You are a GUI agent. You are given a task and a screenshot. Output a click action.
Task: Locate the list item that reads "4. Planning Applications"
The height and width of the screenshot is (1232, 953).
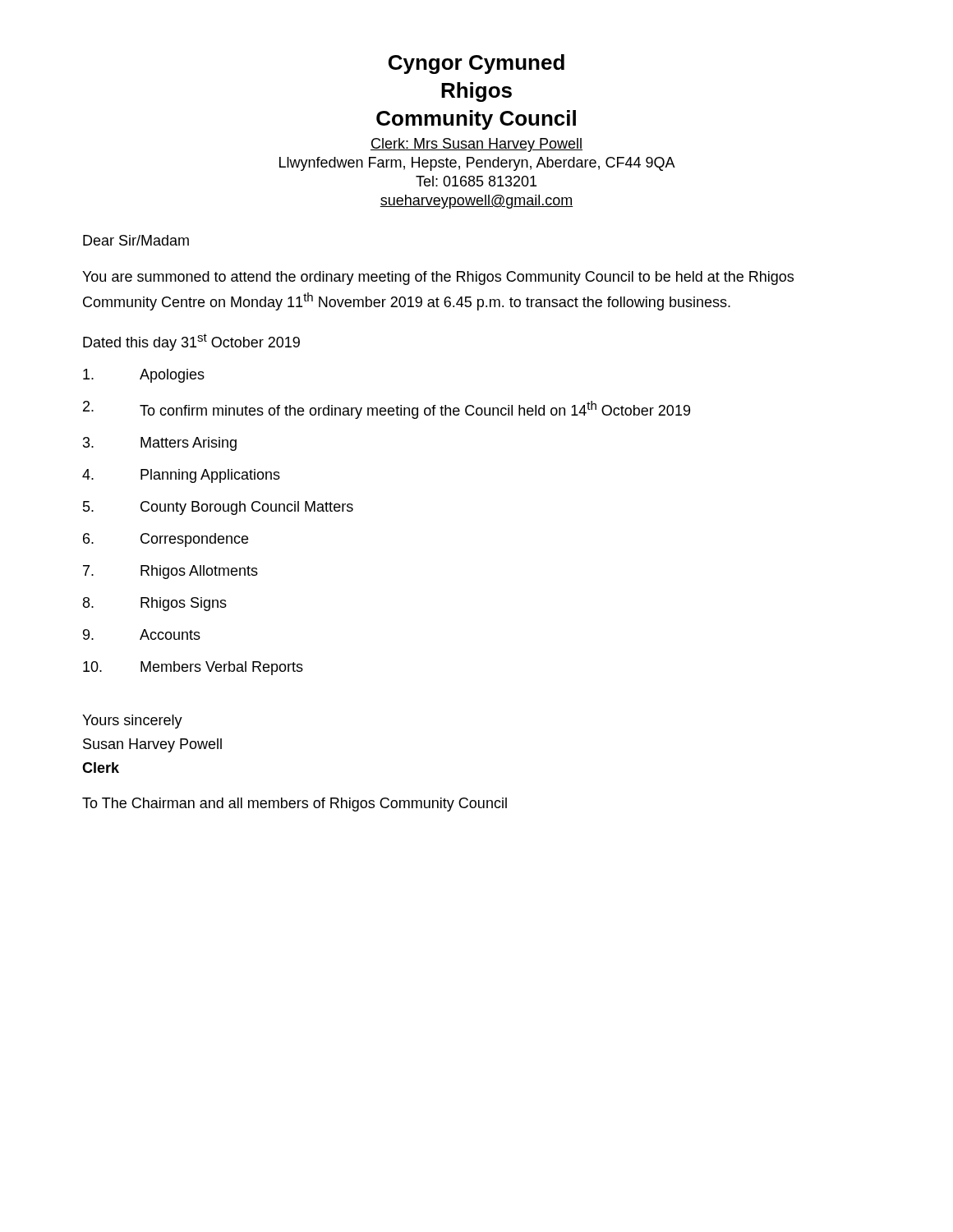pyautogui.click(x=181, y=476)
